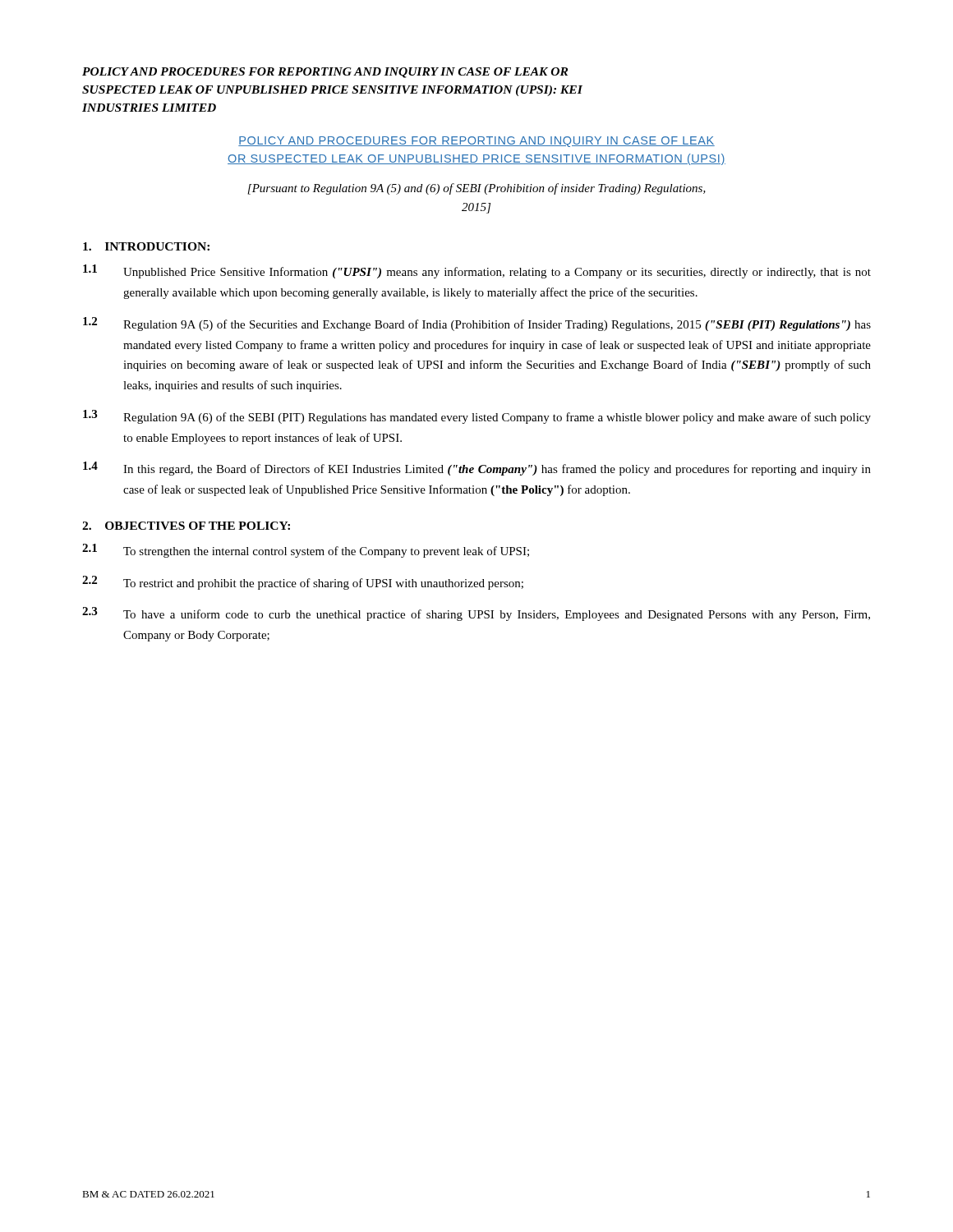
Task: Locate the block of text that opens with "2.1 To strengthen"
Action: [x=476, y=551]
